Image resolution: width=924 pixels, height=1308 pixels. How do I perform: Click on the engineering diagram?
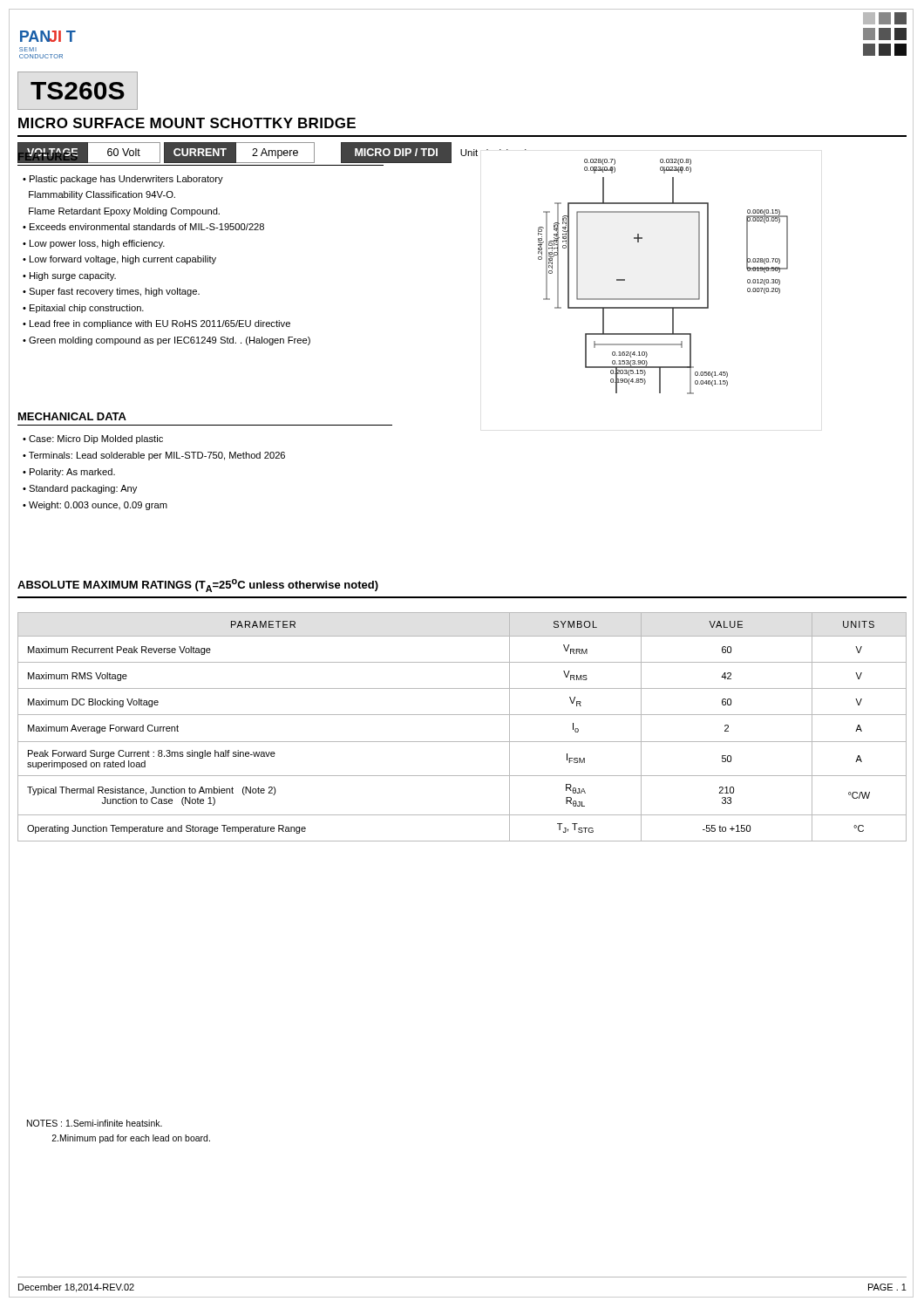tap(651, 292)
